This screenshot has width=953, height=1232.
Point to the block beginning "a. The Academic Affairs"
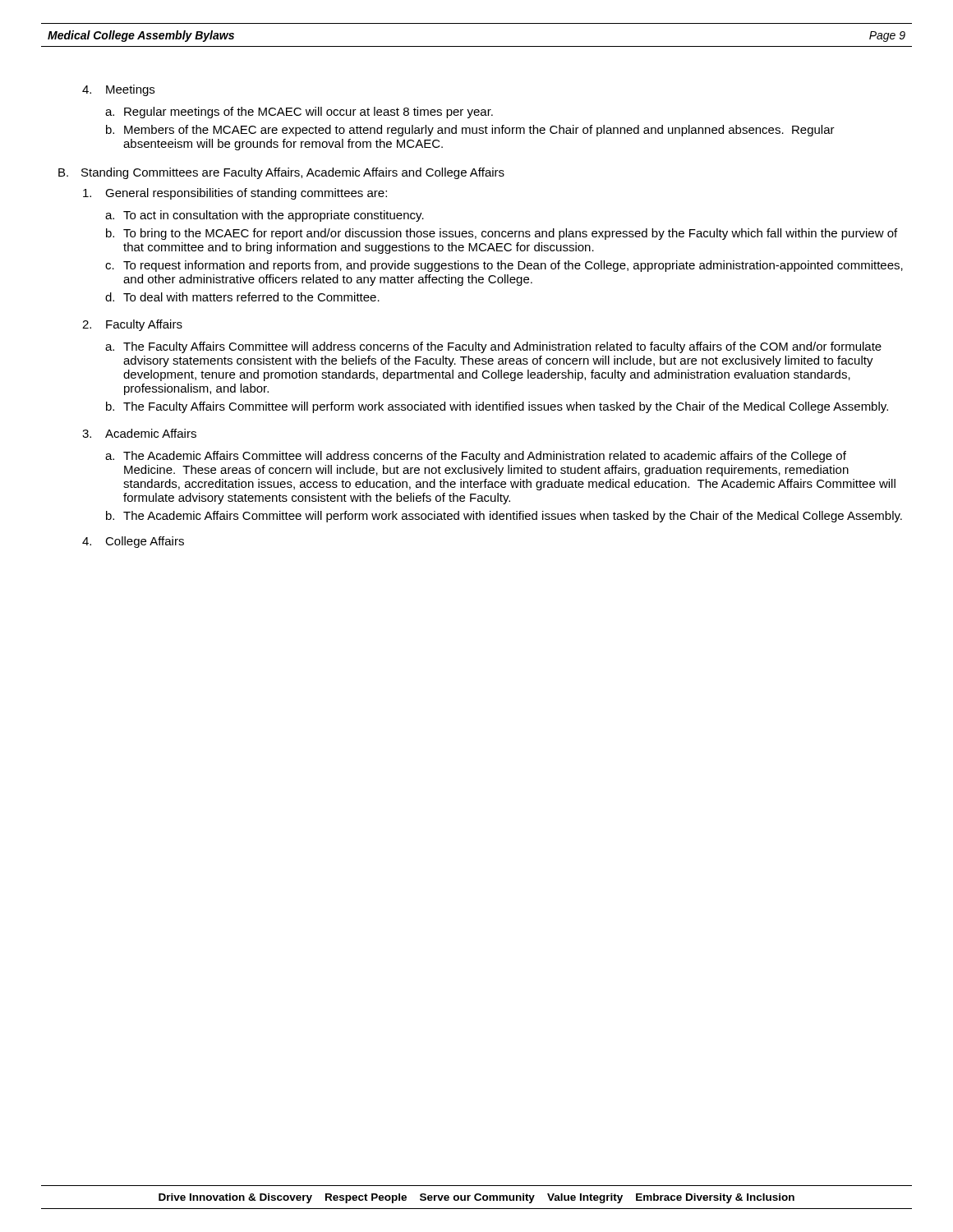504,476
